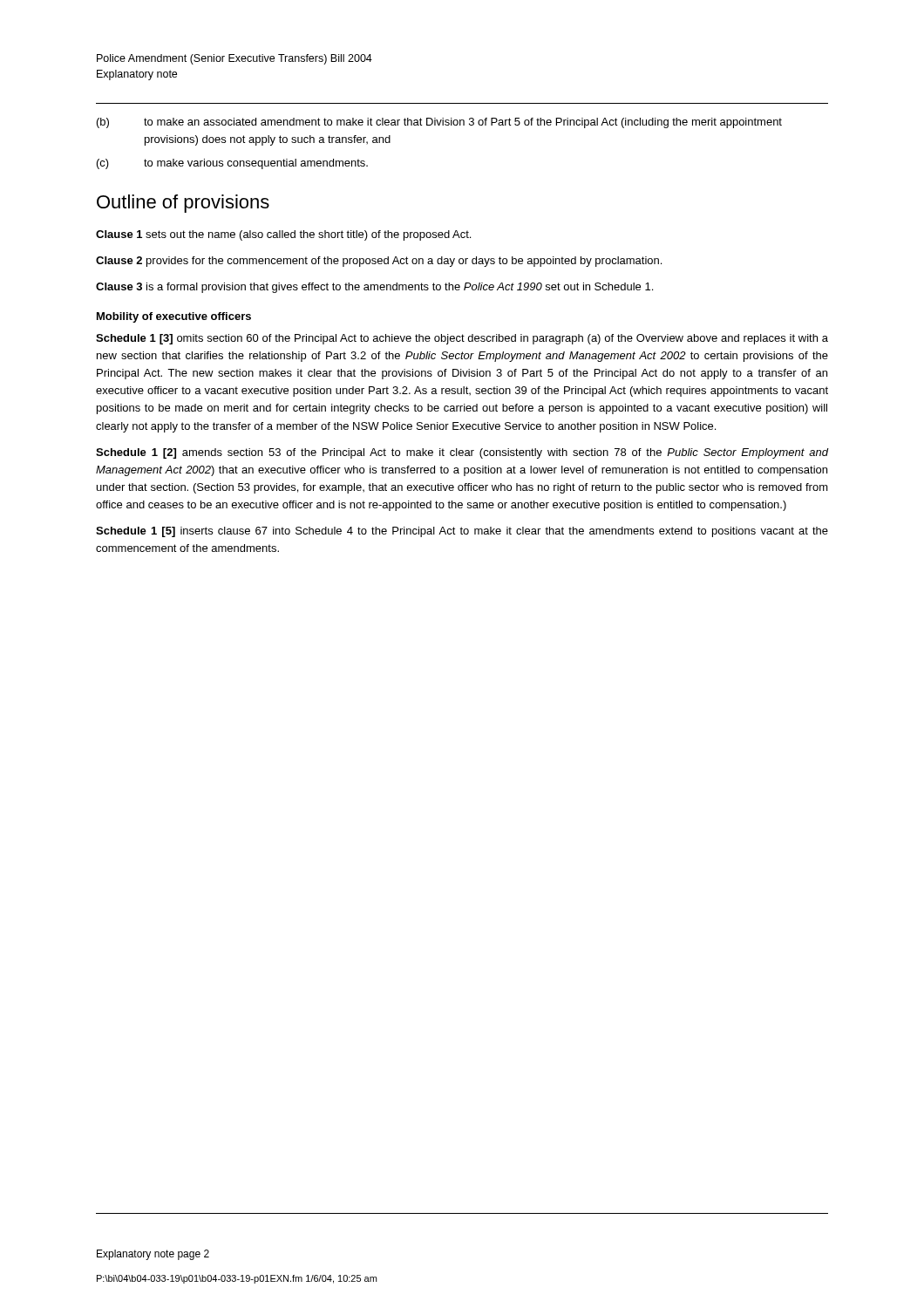
Task: Click on the element starting "Schedule 1 [3]"
Action: (x=462, y=382)
